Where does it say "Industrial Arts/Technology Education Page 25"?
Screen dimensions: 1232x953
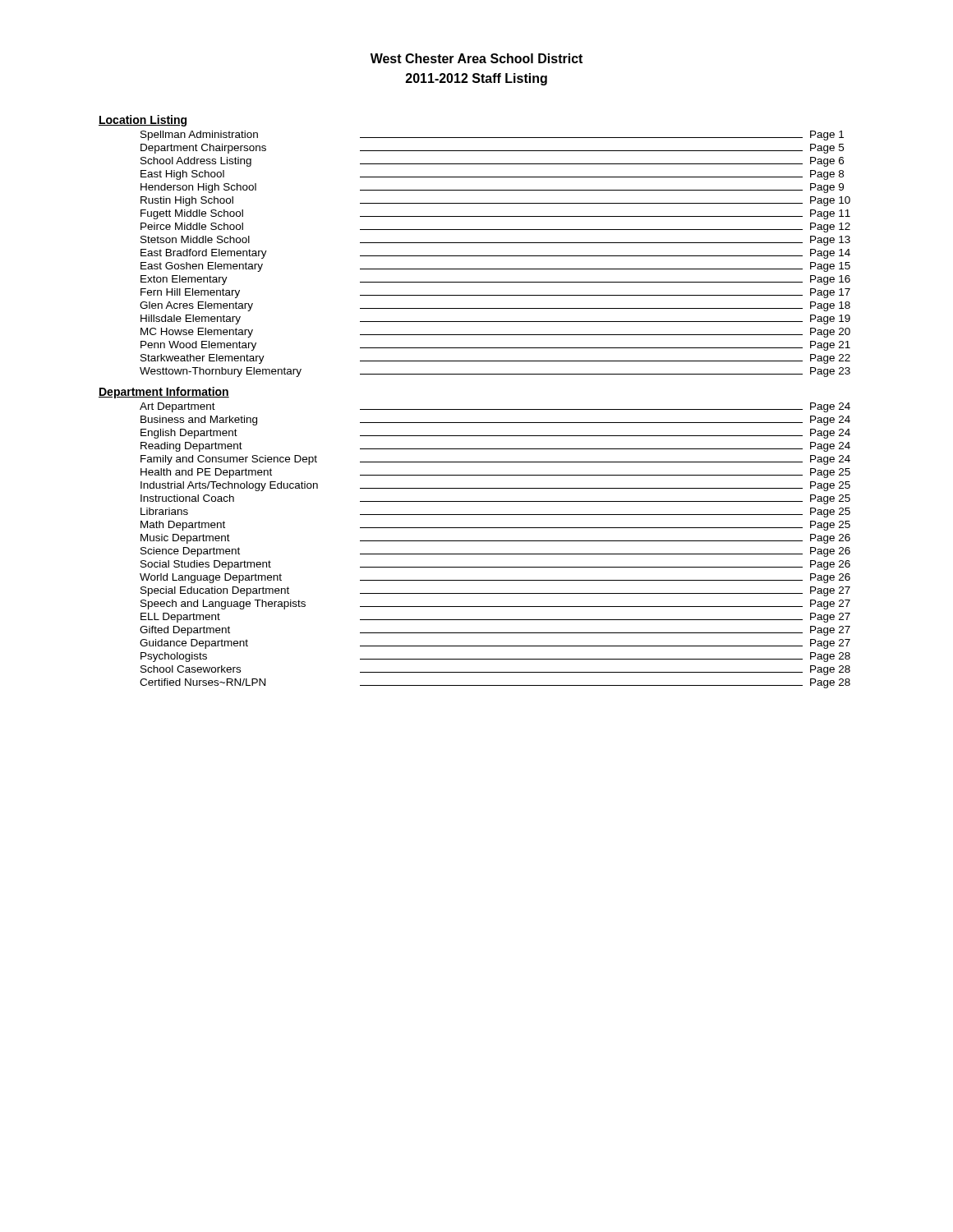point(497,485)
